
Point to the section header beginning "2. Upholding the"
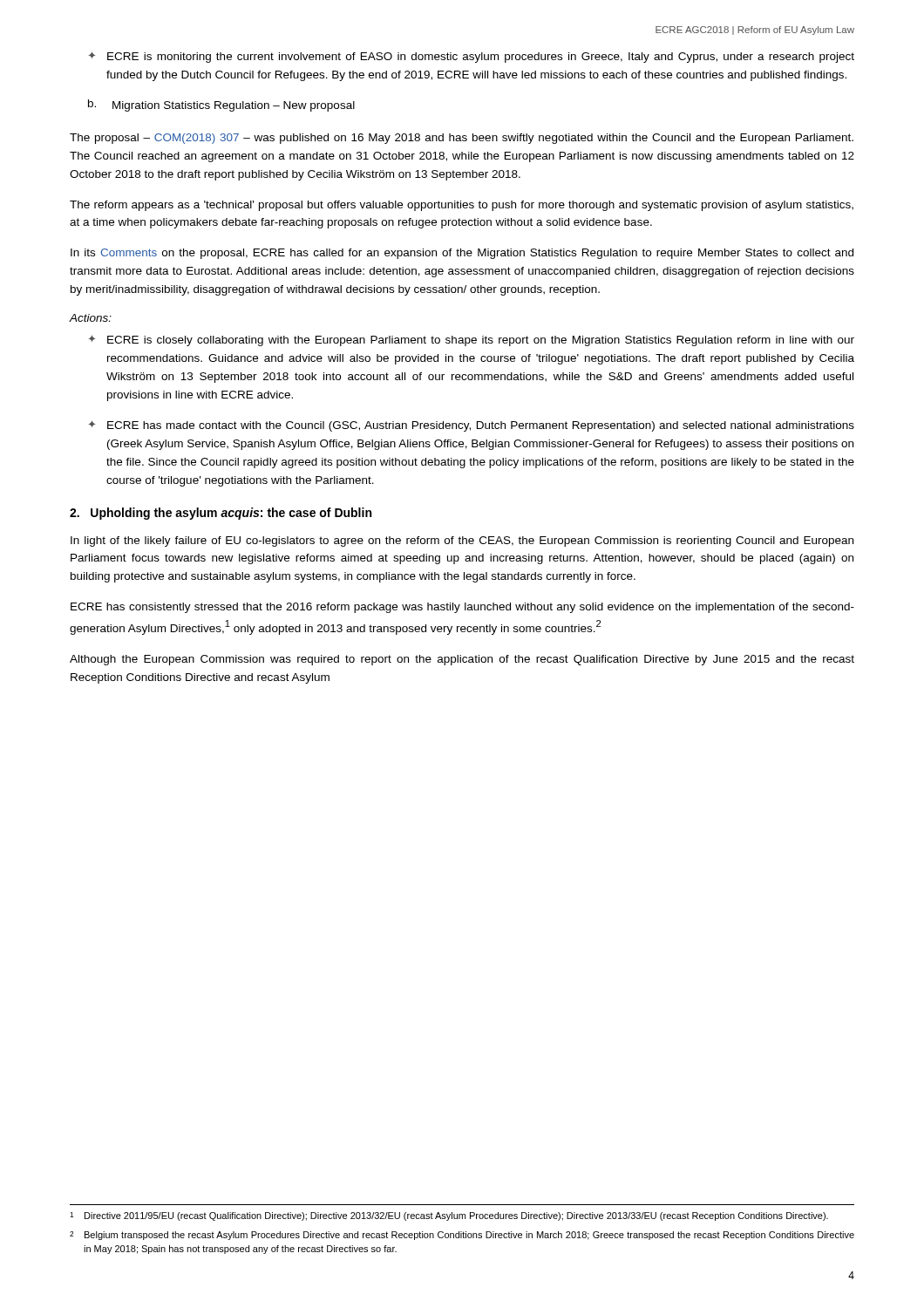221,512
